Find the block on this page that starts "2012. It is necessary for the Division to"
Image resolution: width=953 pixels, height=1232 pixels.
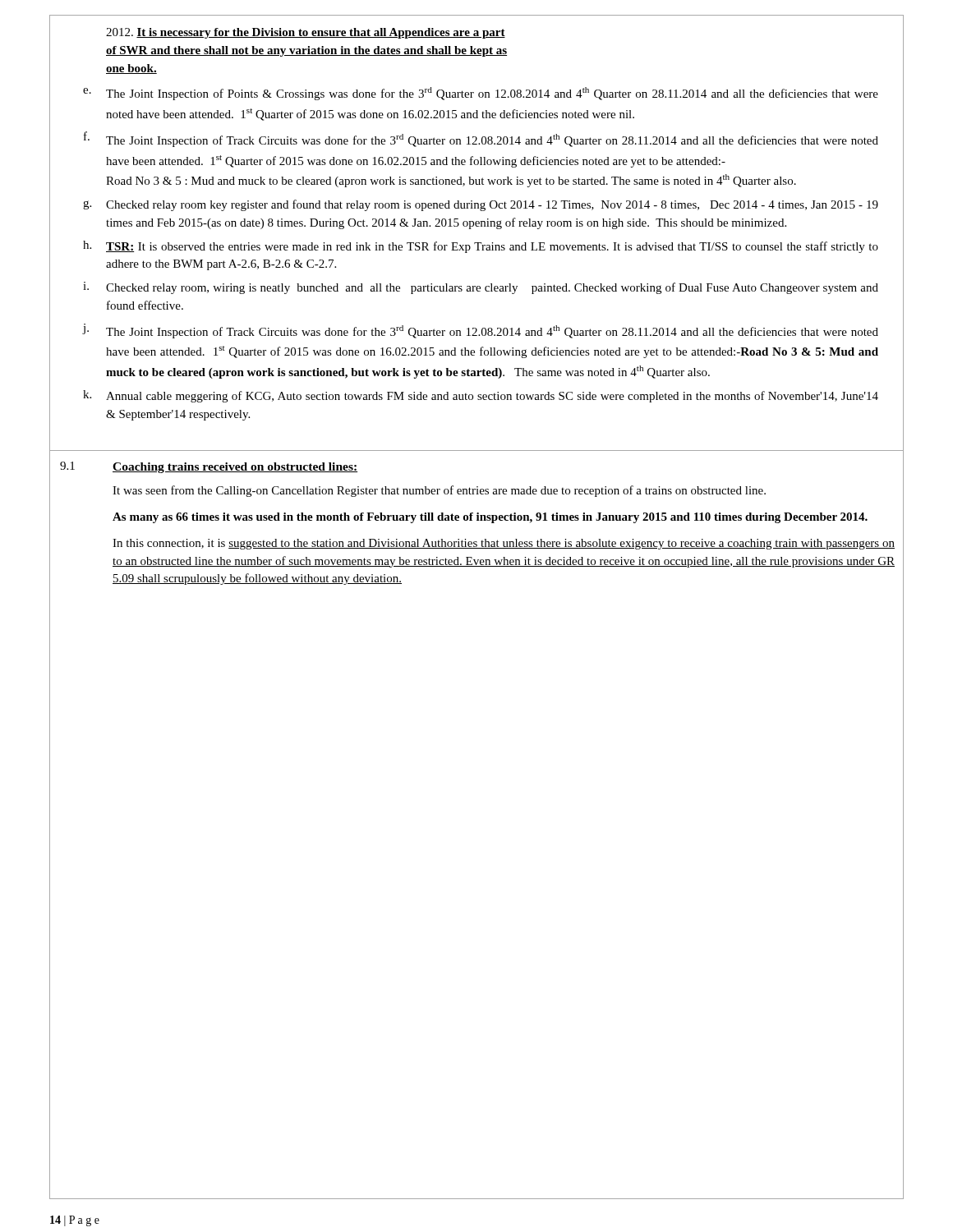pos(306,50)
